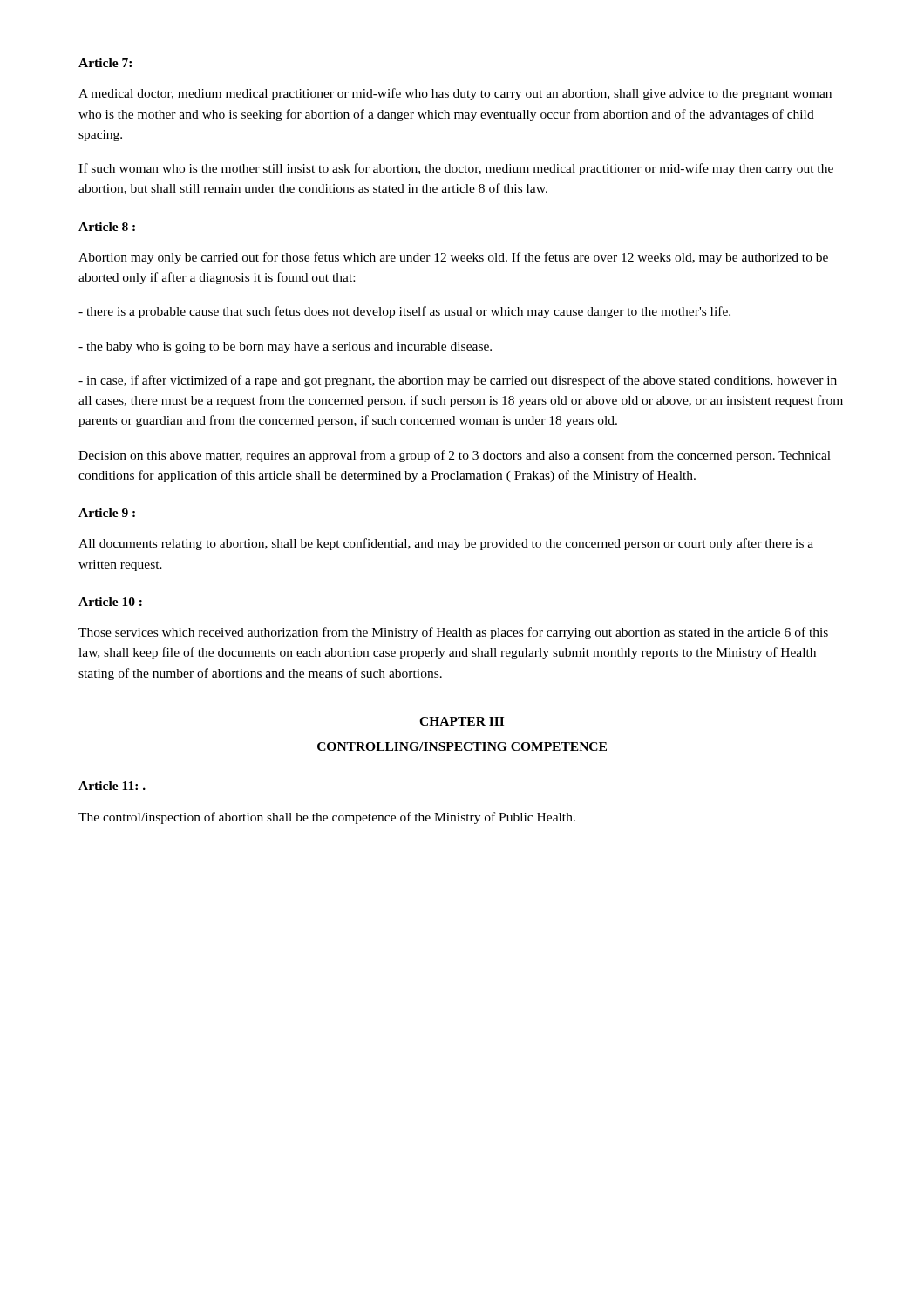Locate the section header that says "Article 11: ."
Screen dimensions: 1308x924
click(112, 785)
